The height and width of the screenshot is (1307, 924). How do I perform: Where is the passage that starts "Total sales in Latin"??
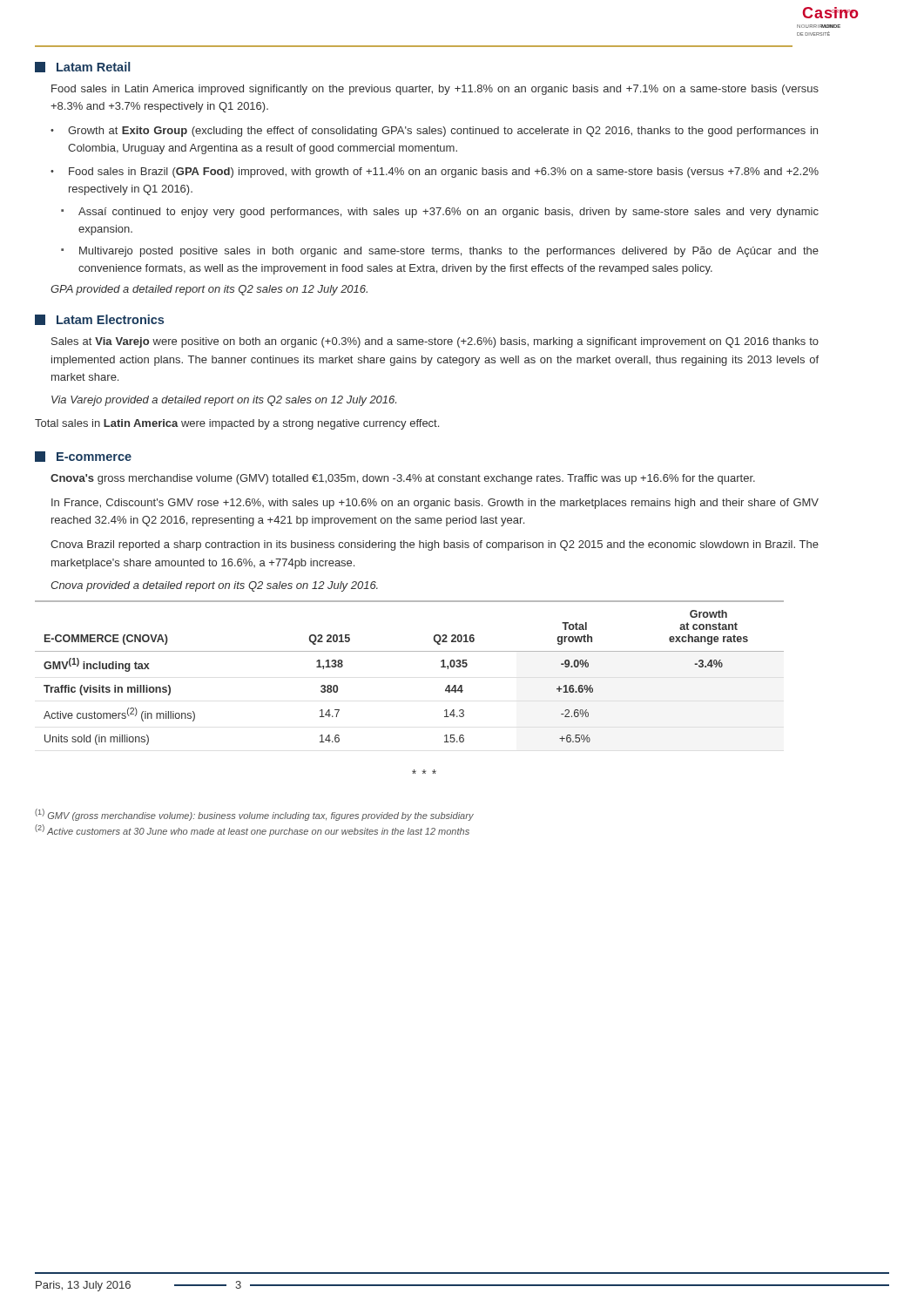tap(237, 423)
